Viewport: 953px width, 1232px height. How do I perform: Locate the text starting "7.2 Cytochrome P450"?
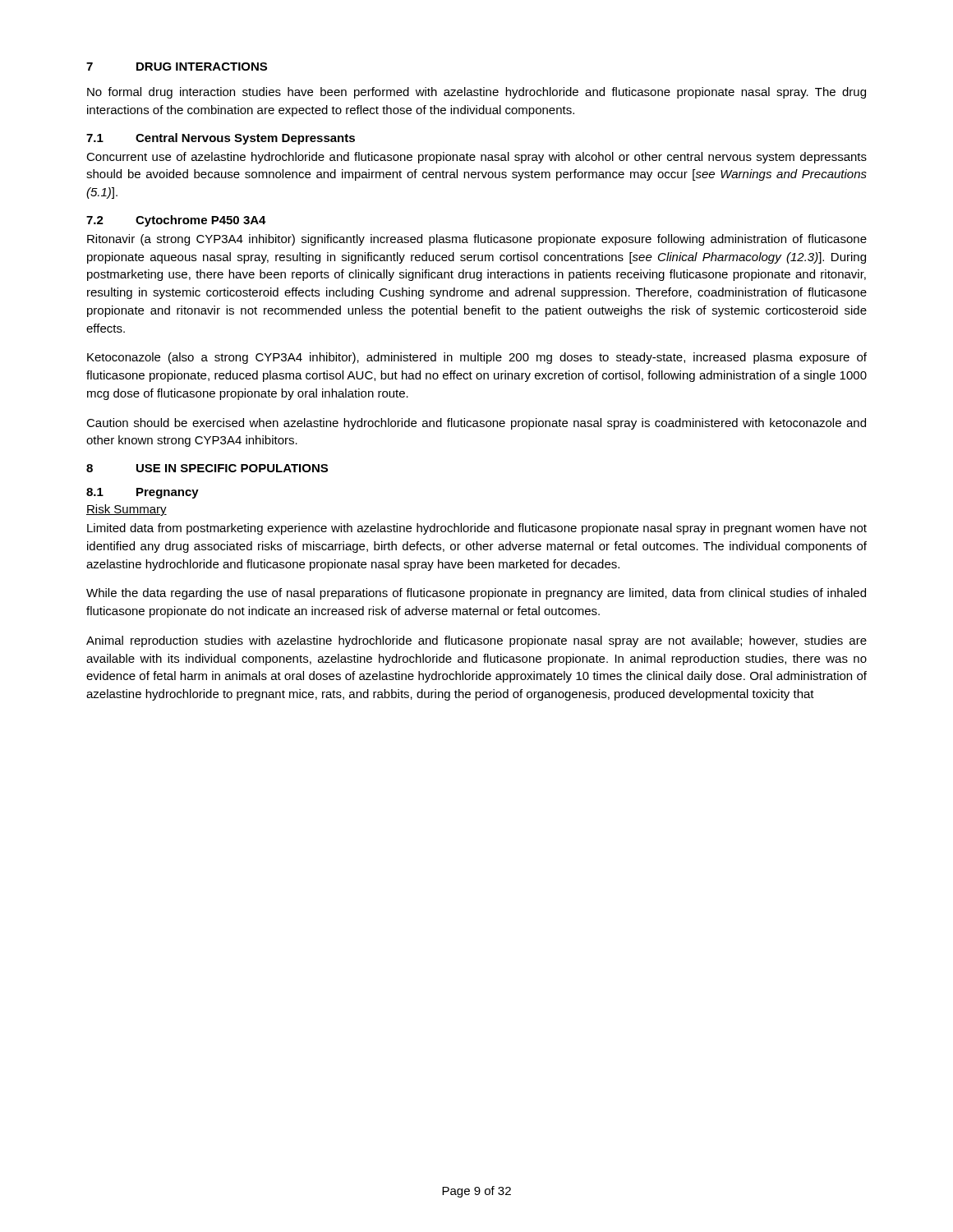click(176, 219)
